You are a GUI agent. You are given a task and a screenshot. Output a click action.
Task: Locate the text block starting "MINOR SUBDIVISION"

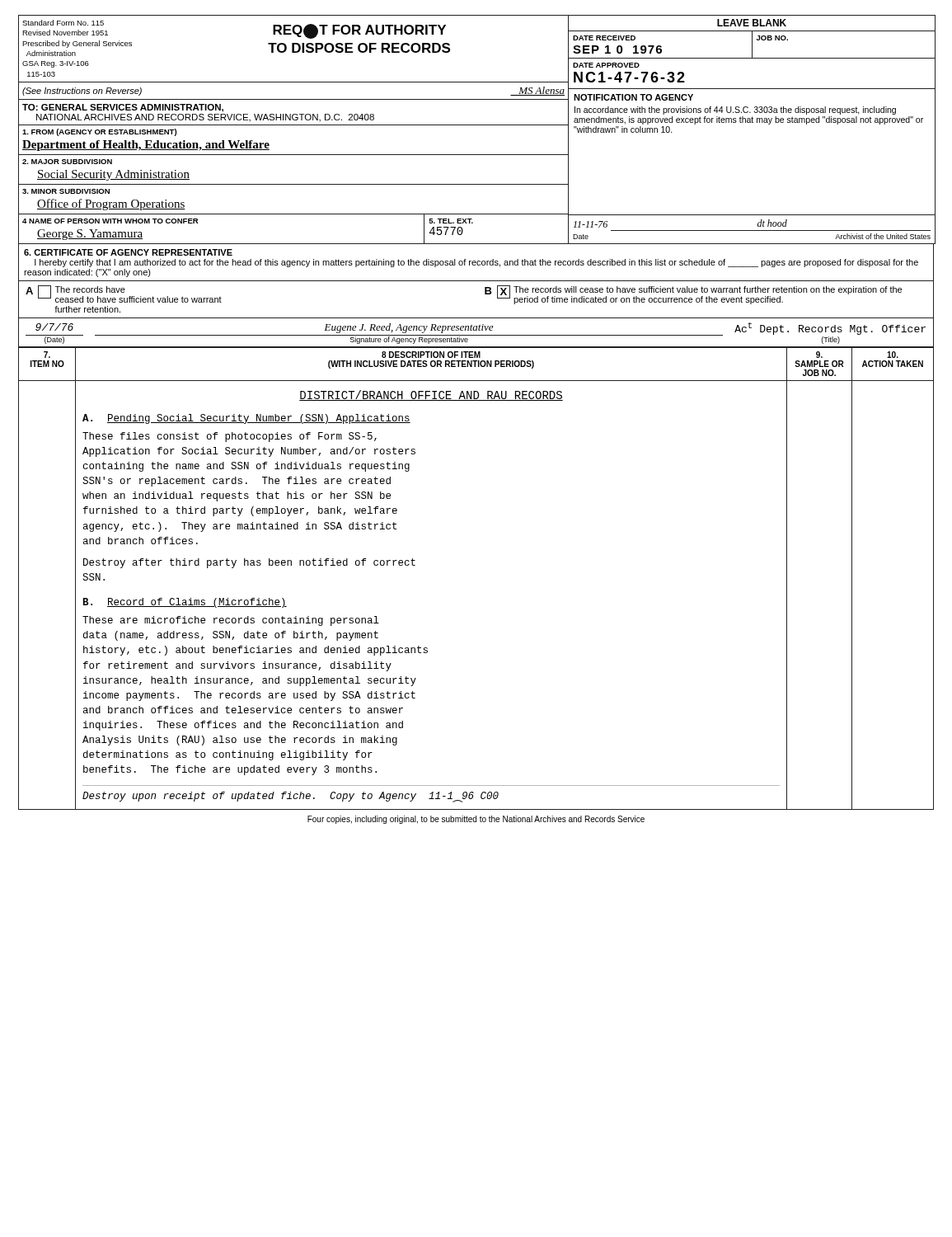pos(66,191)
